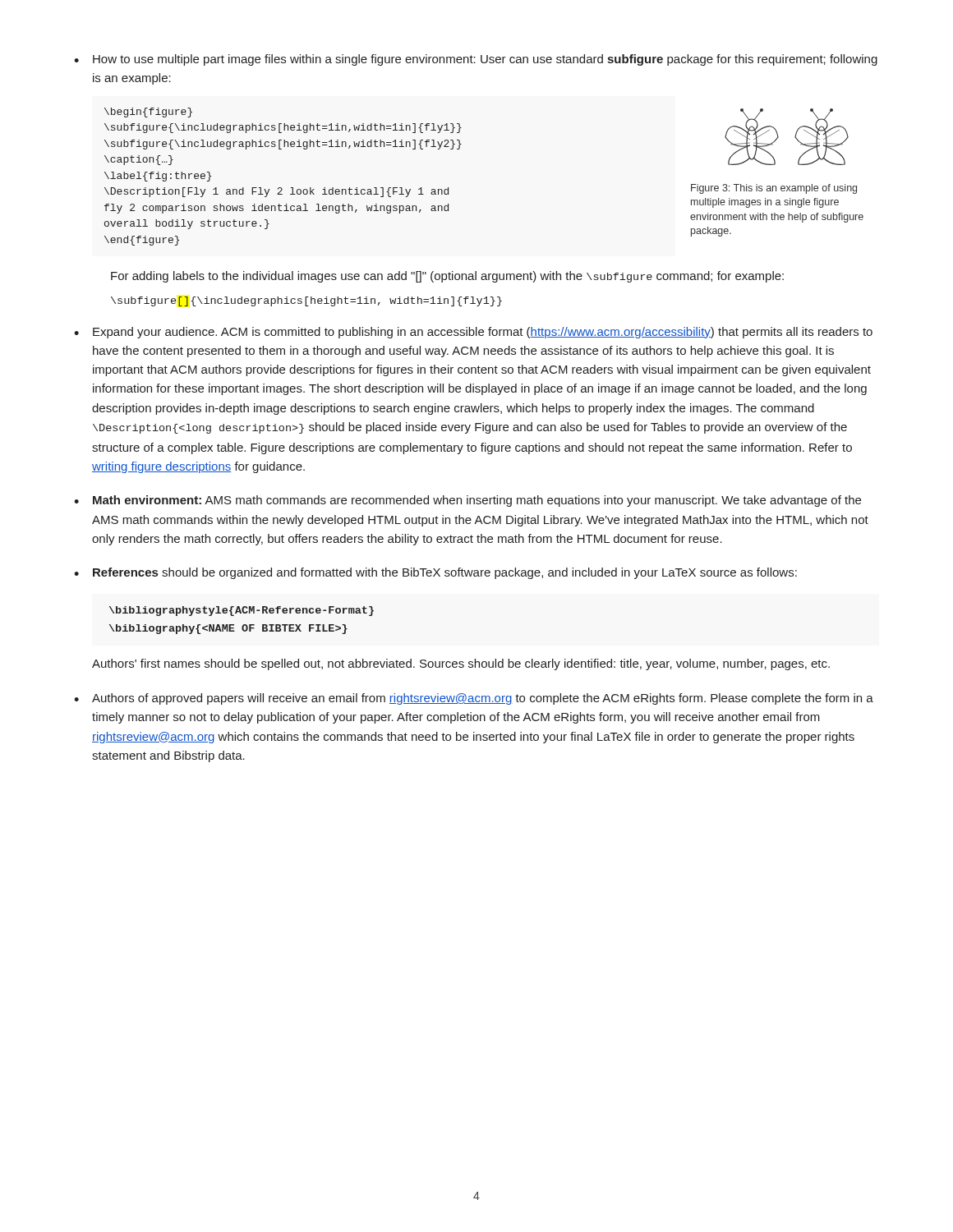Point to the text block starting "• How to use multiple part image files"
Viewport: 953px width, 1232px height.
pyautogui.click(x=476, y=68)
